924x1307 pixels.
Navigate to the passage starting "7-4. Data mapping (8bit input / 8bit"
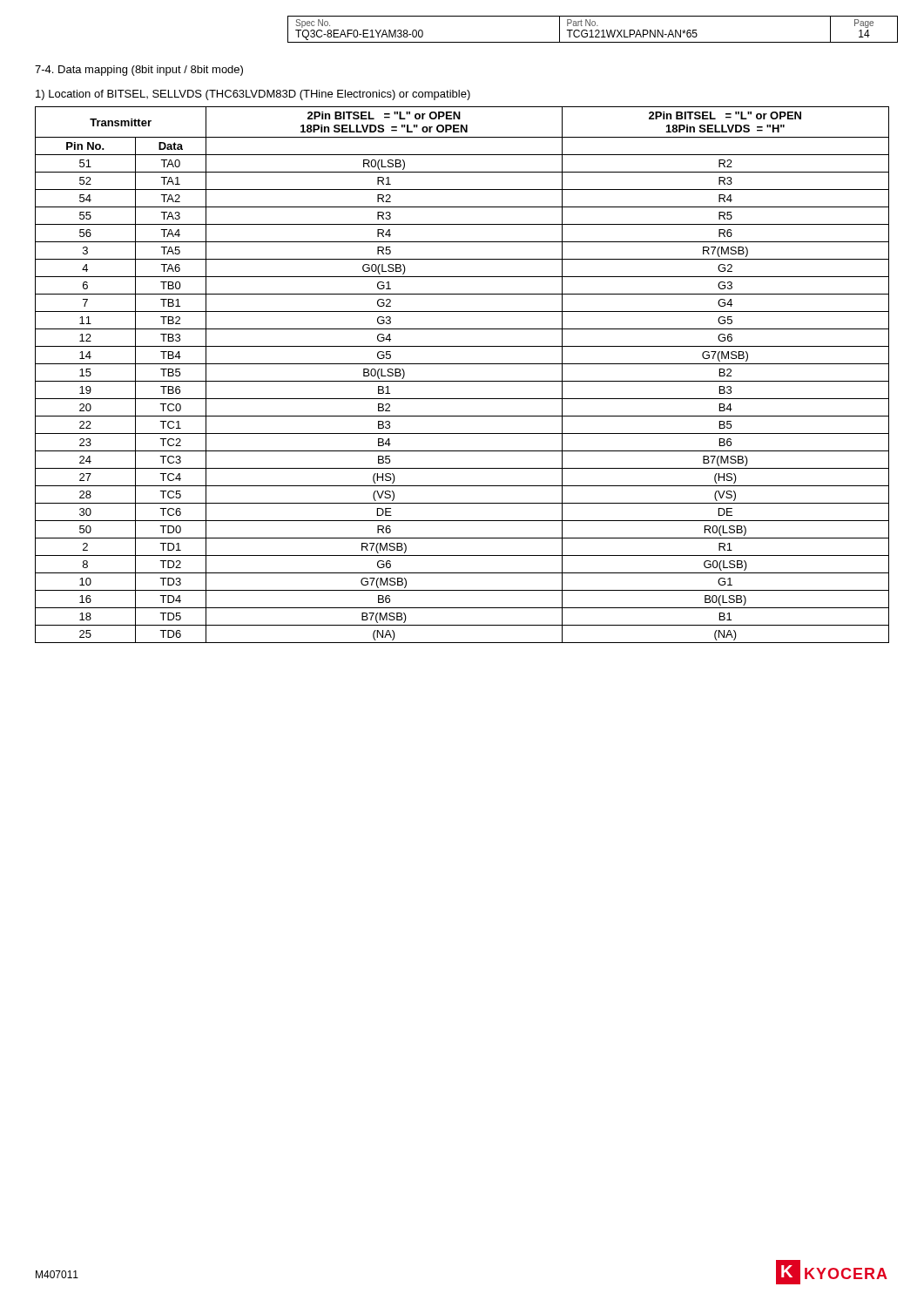pyautogui.click(x=139, y=69)
